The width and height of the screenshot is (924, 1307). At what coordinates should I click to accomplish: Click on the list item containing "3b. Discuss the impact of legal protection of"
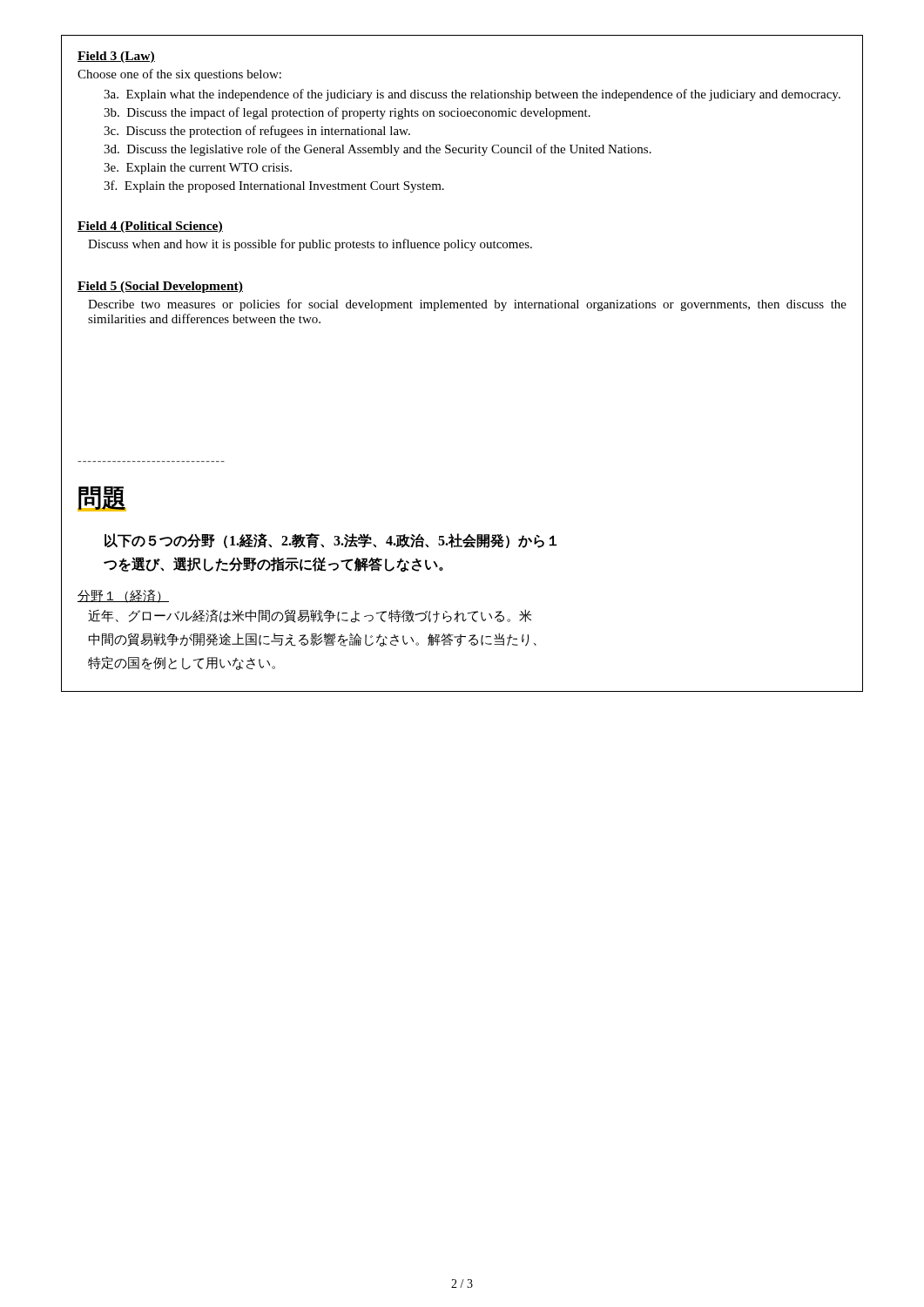[347, 112]
